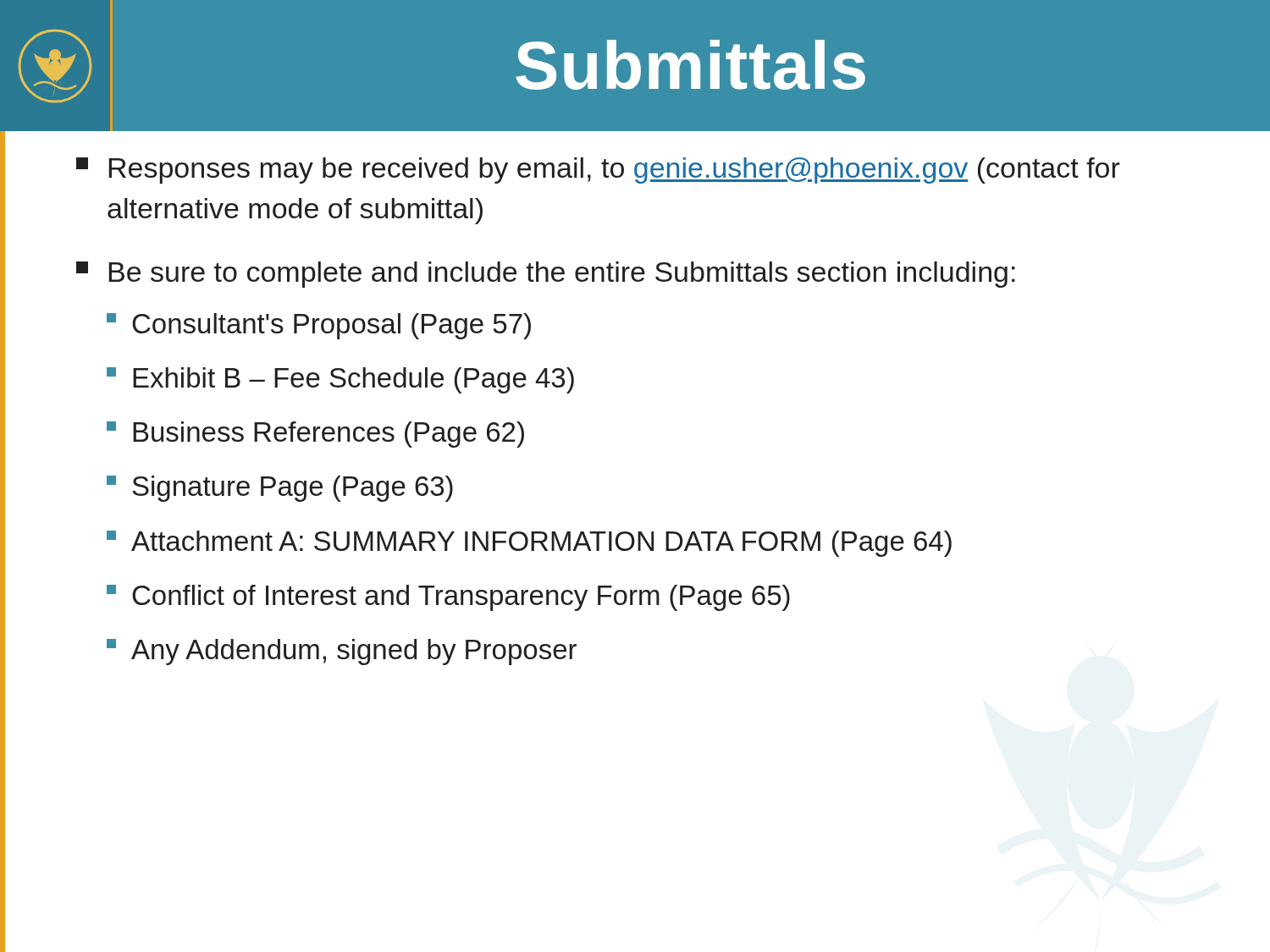Point to the block beginning "Be sure to complete and include"
The height and width of the screenshot is (952, 1270).
pyautogui.click(x=546, y=275)
